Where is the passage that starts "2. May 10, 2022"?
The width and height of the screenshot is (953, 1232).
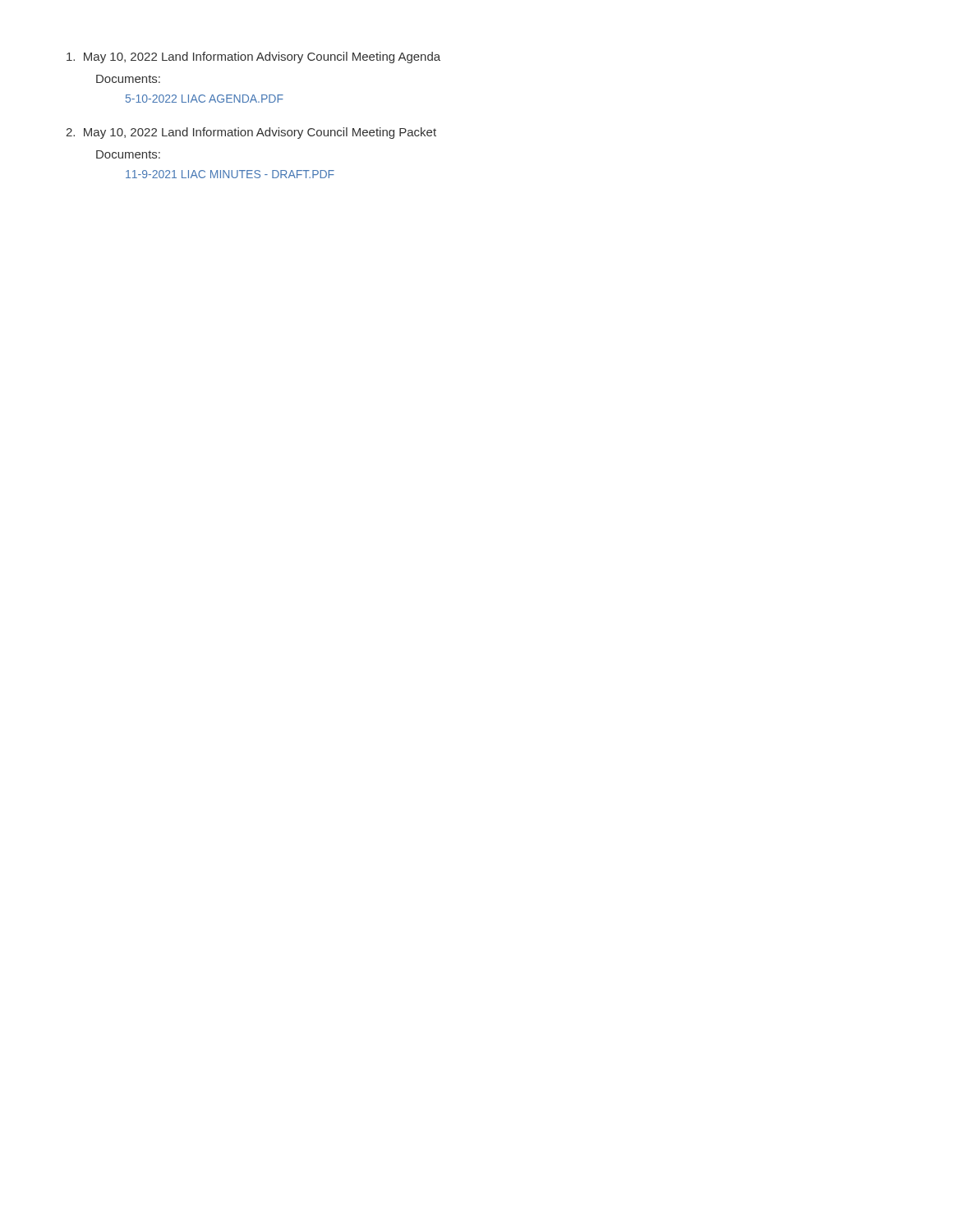251,133
